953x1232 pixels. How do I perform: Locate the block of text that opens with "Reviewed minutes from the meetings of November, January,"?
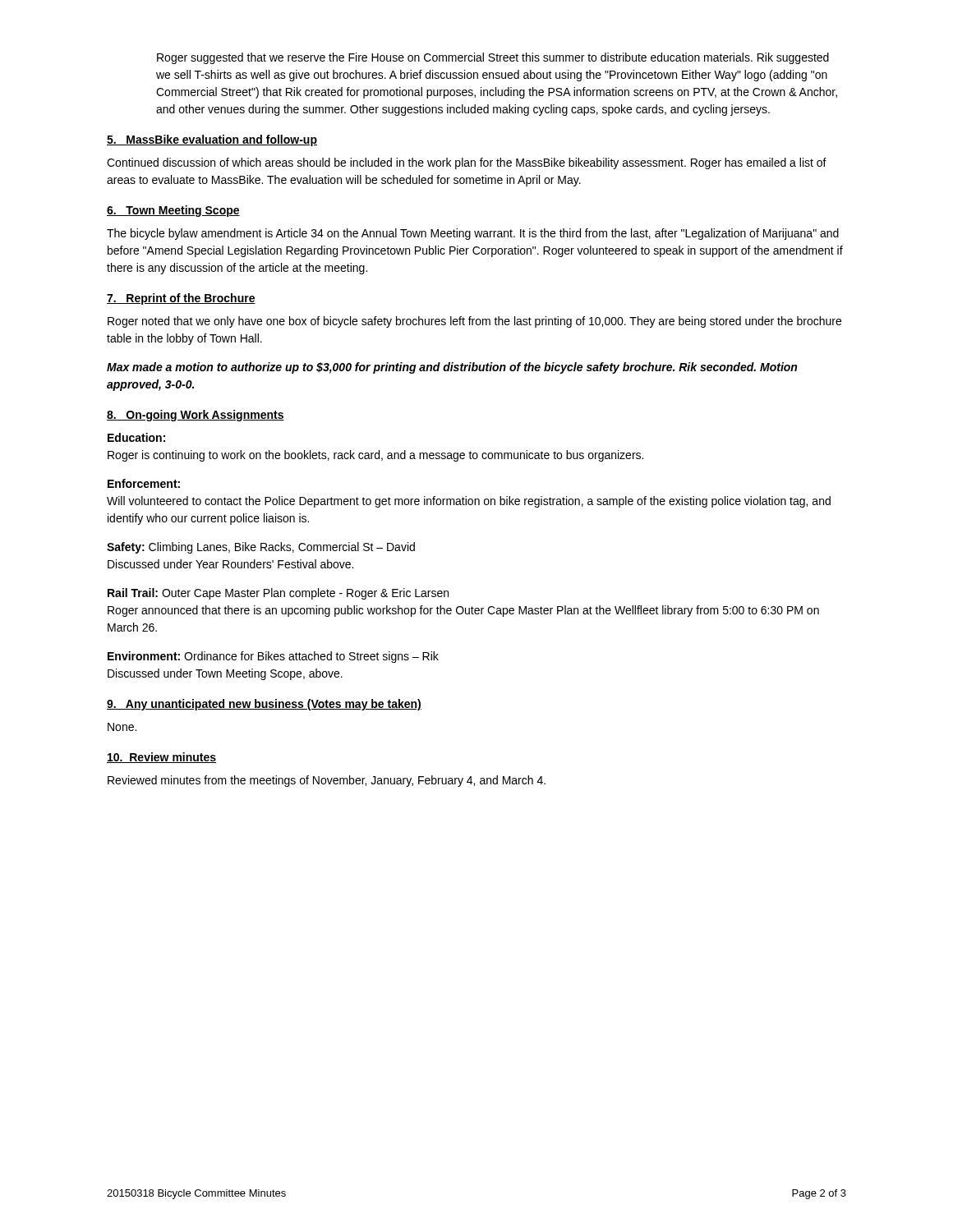[x=327, y=780]
